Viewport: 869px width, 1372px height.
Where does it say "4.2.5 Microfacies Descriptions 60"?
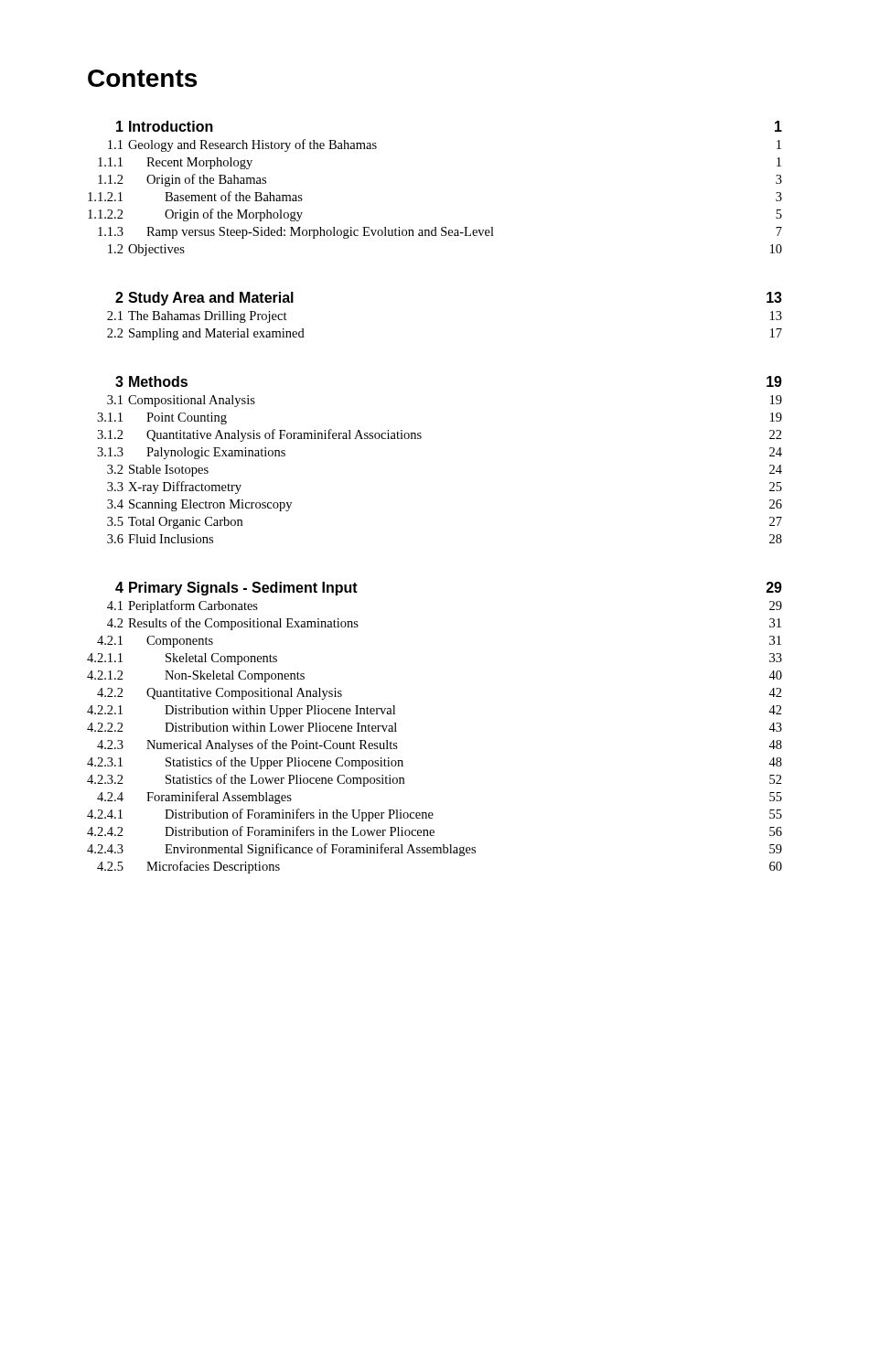click(110, 867)
